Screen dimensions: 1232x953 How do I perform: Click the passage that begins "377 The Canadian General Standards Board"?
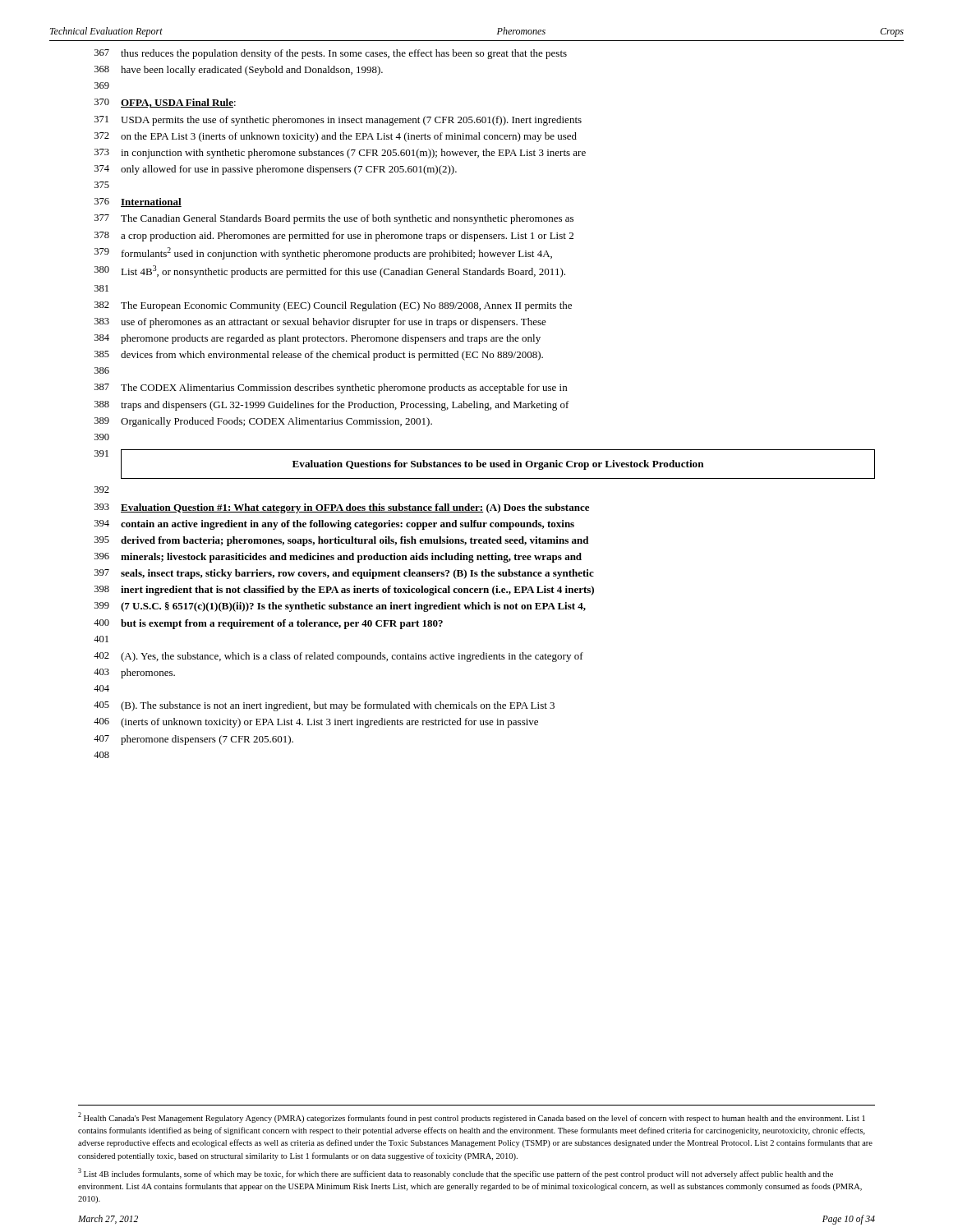coord(476,246)
